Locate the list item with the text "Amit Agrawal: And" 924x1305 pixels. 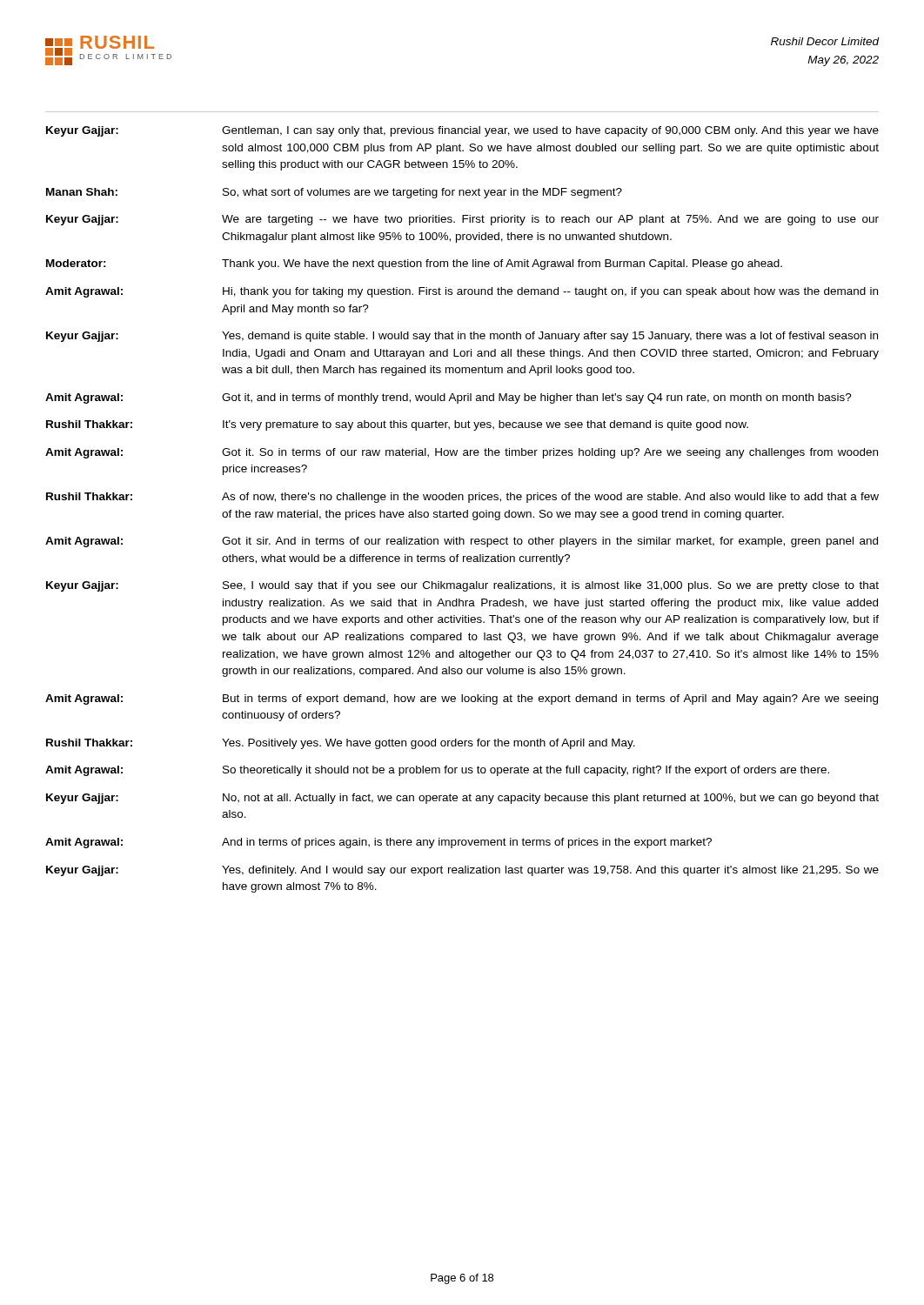click(462, 842)
